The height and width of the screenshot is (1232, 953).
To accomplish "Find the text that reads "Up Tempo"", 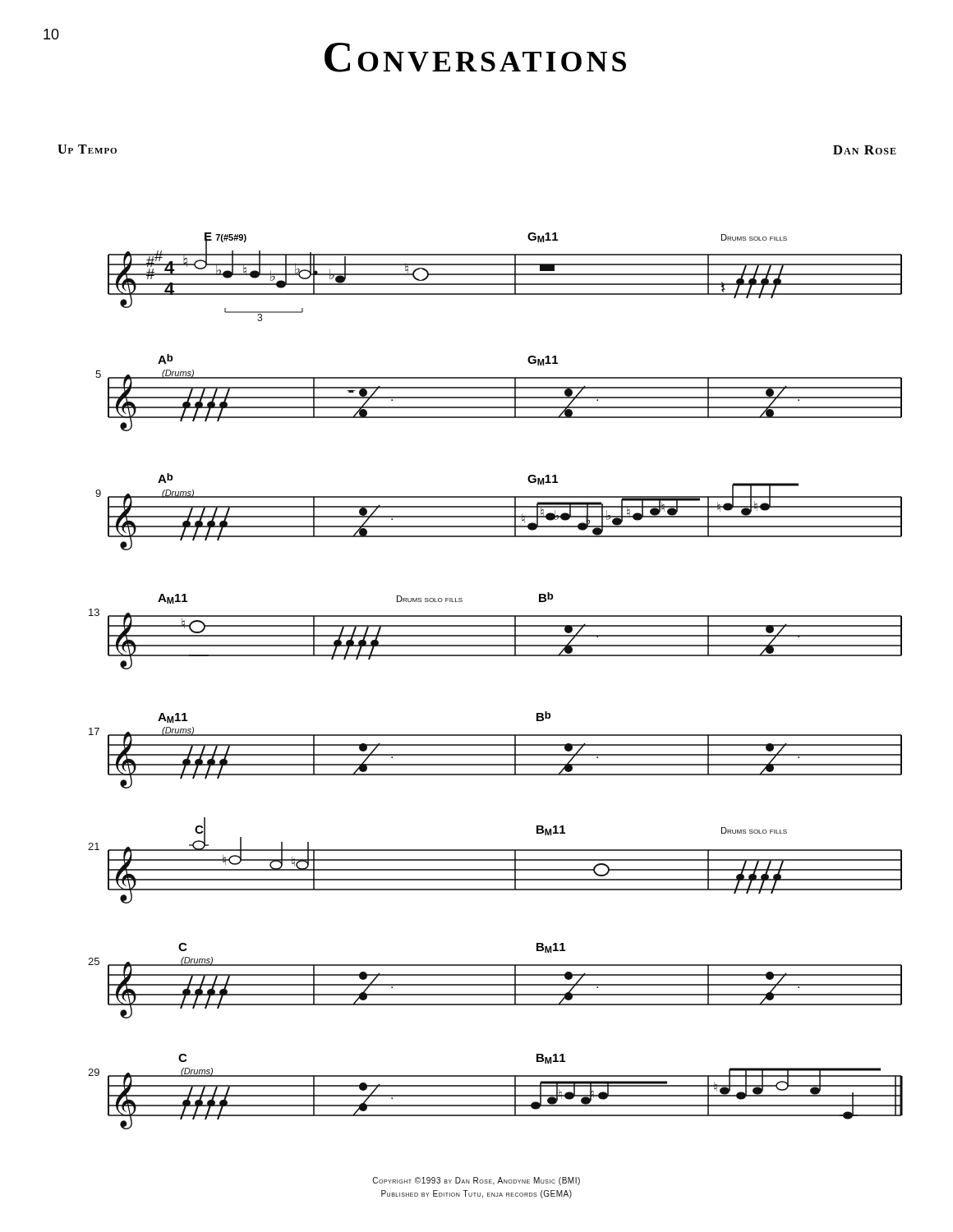I will (88, 149).
